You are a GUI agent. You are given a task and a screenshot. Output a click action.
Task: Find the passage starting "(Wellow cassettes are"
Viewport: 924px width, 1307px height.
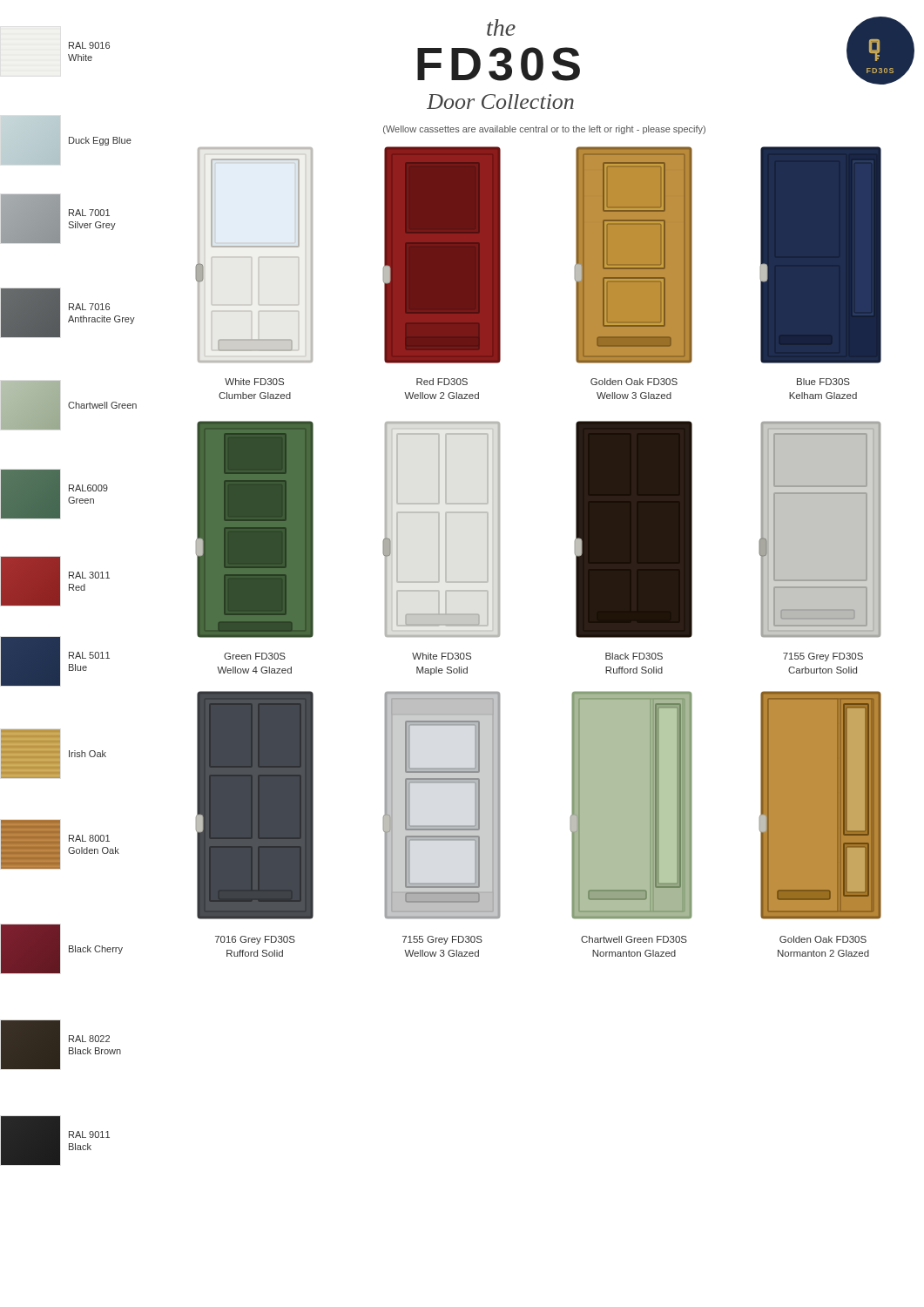click(544, 129)
